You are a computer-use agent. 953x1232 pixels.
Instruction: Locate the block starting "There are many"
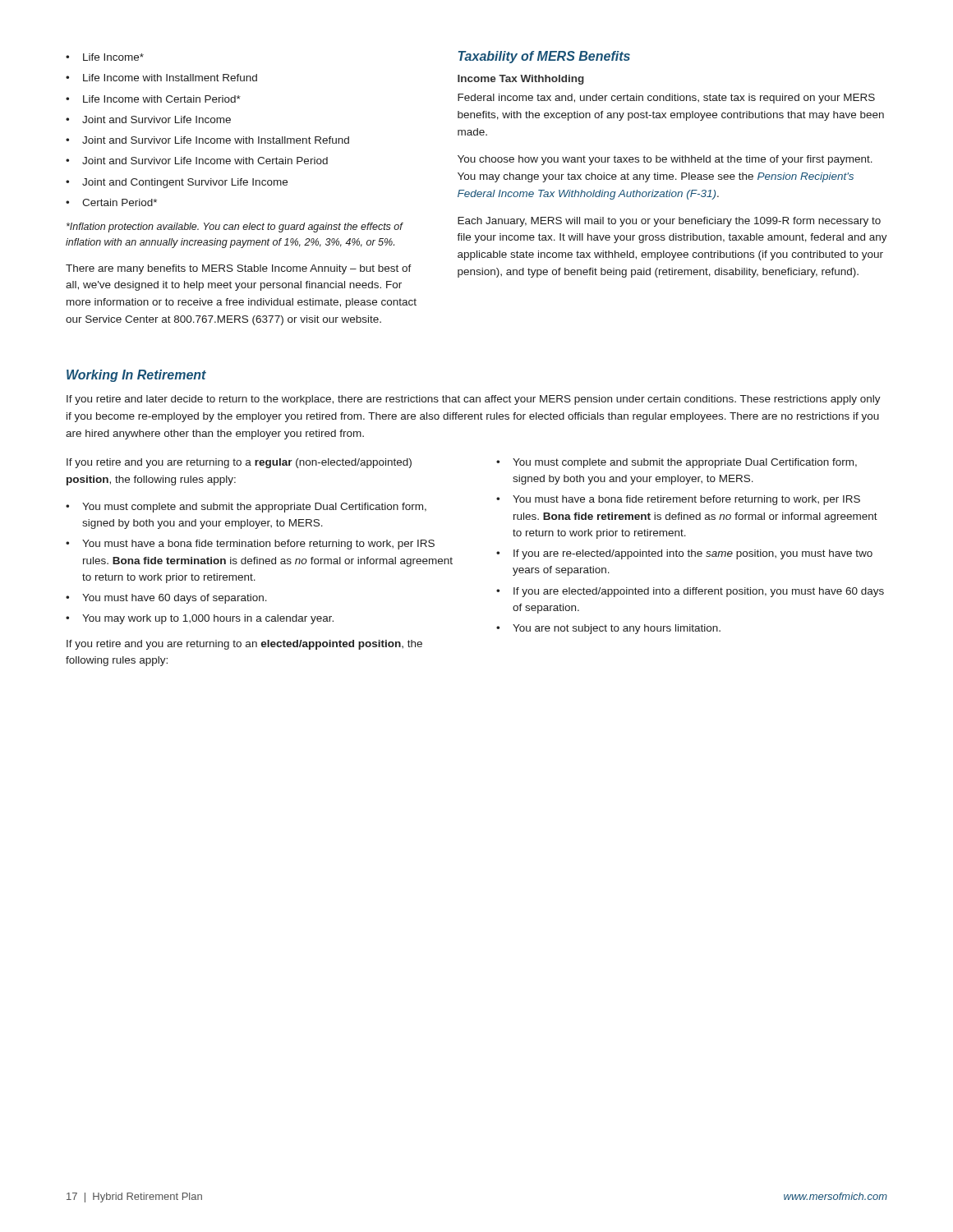pos(241,294)
